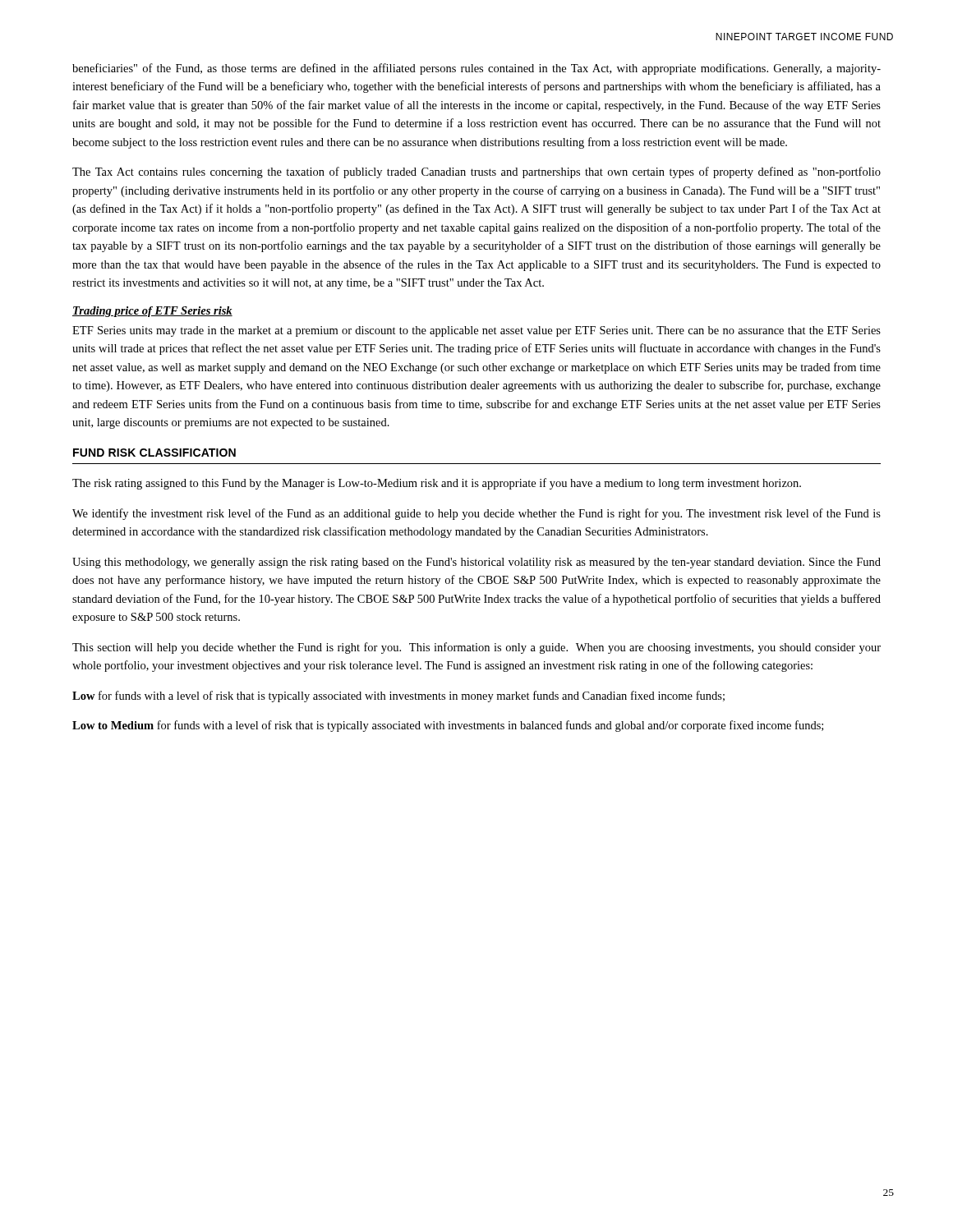The width and height of the screenshot is (953, 1232).
Task: Locate the text block containing "The risk rating assigned to this Fund"
Action: [x=437, y=483]
